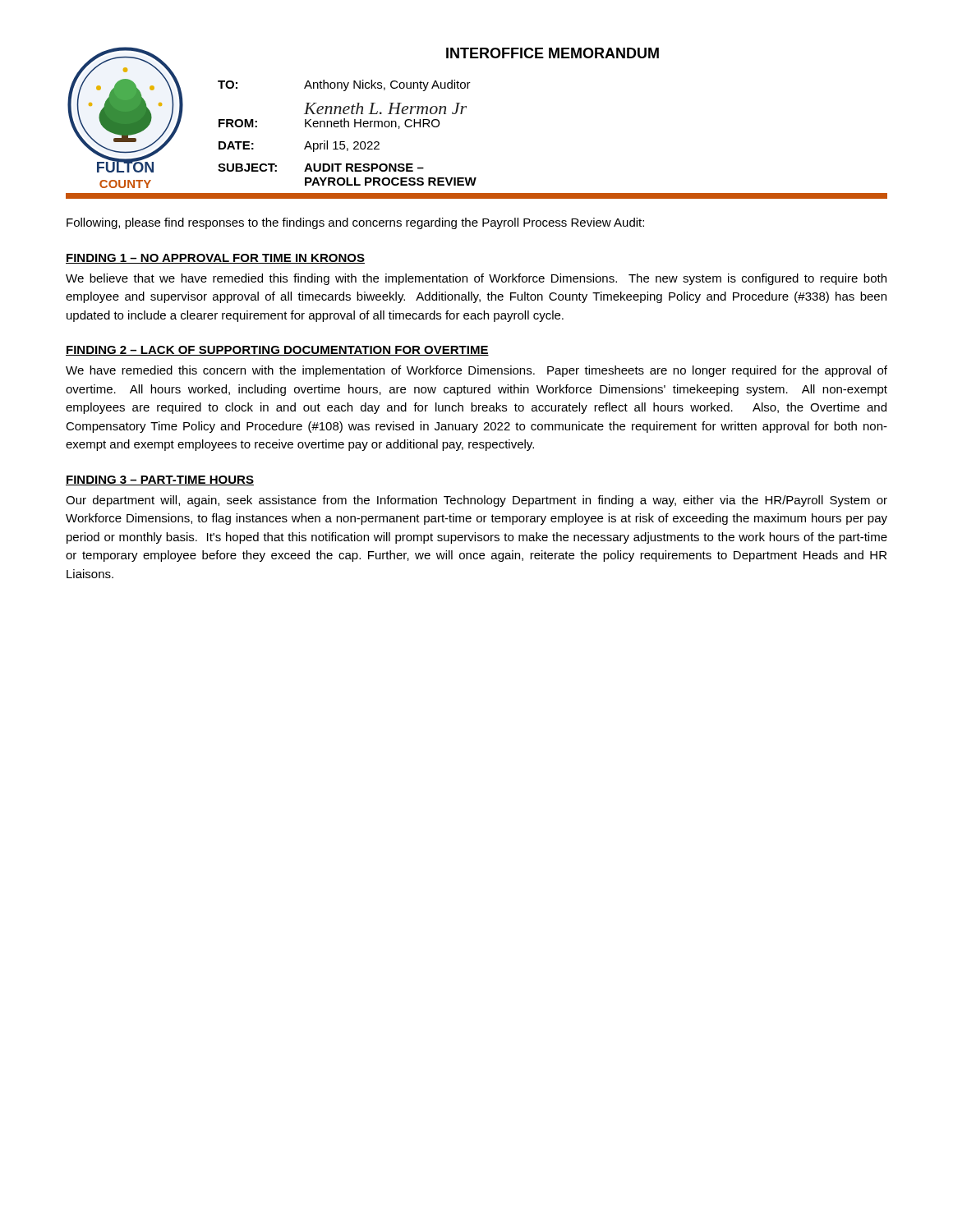Click the section header that begins "FINDING 3 – PART-TIME"
The image size is (953, 1232).
coord(160,479)
